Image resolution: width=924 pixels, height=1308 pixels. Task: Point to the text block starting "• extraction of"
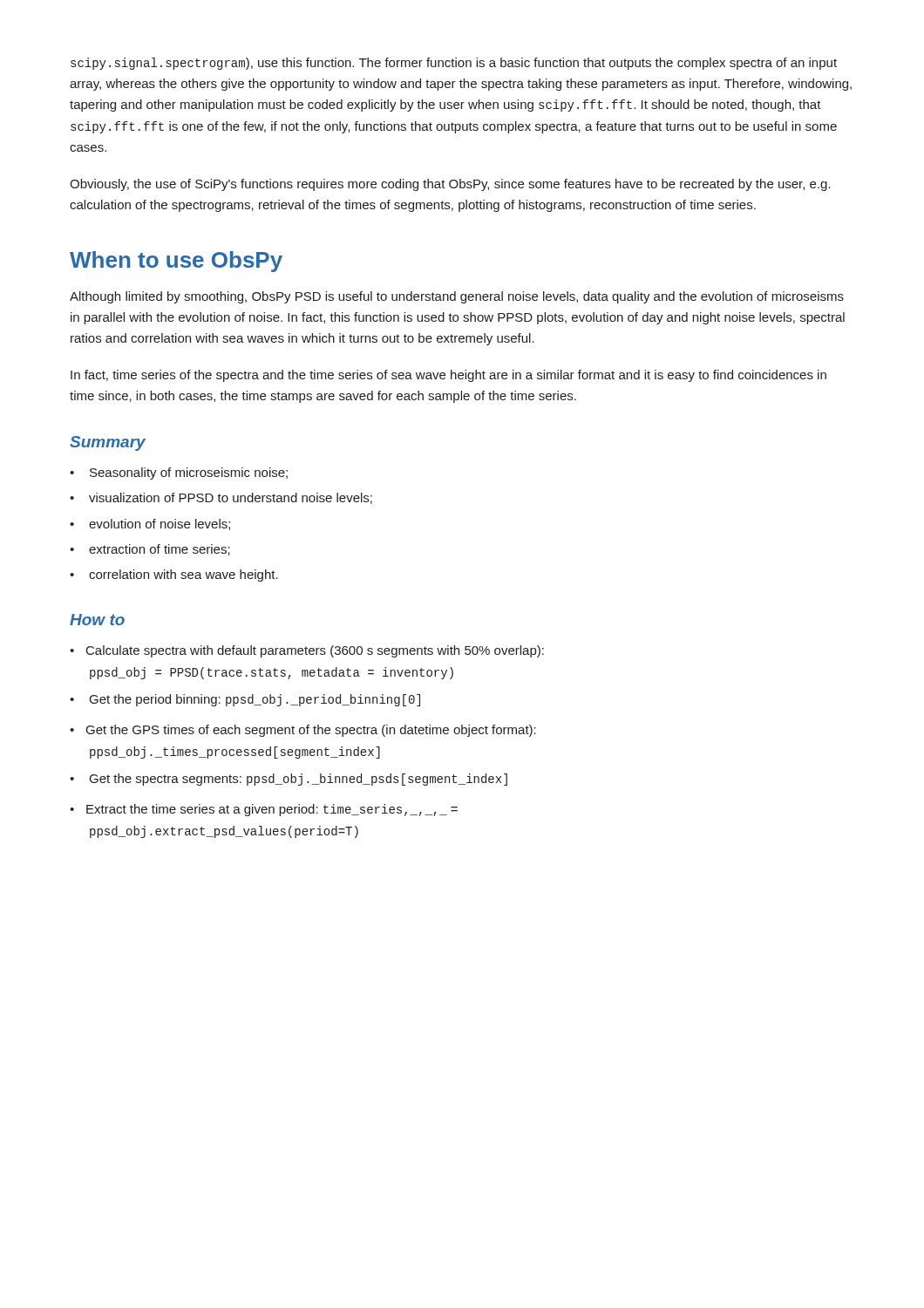150,549
